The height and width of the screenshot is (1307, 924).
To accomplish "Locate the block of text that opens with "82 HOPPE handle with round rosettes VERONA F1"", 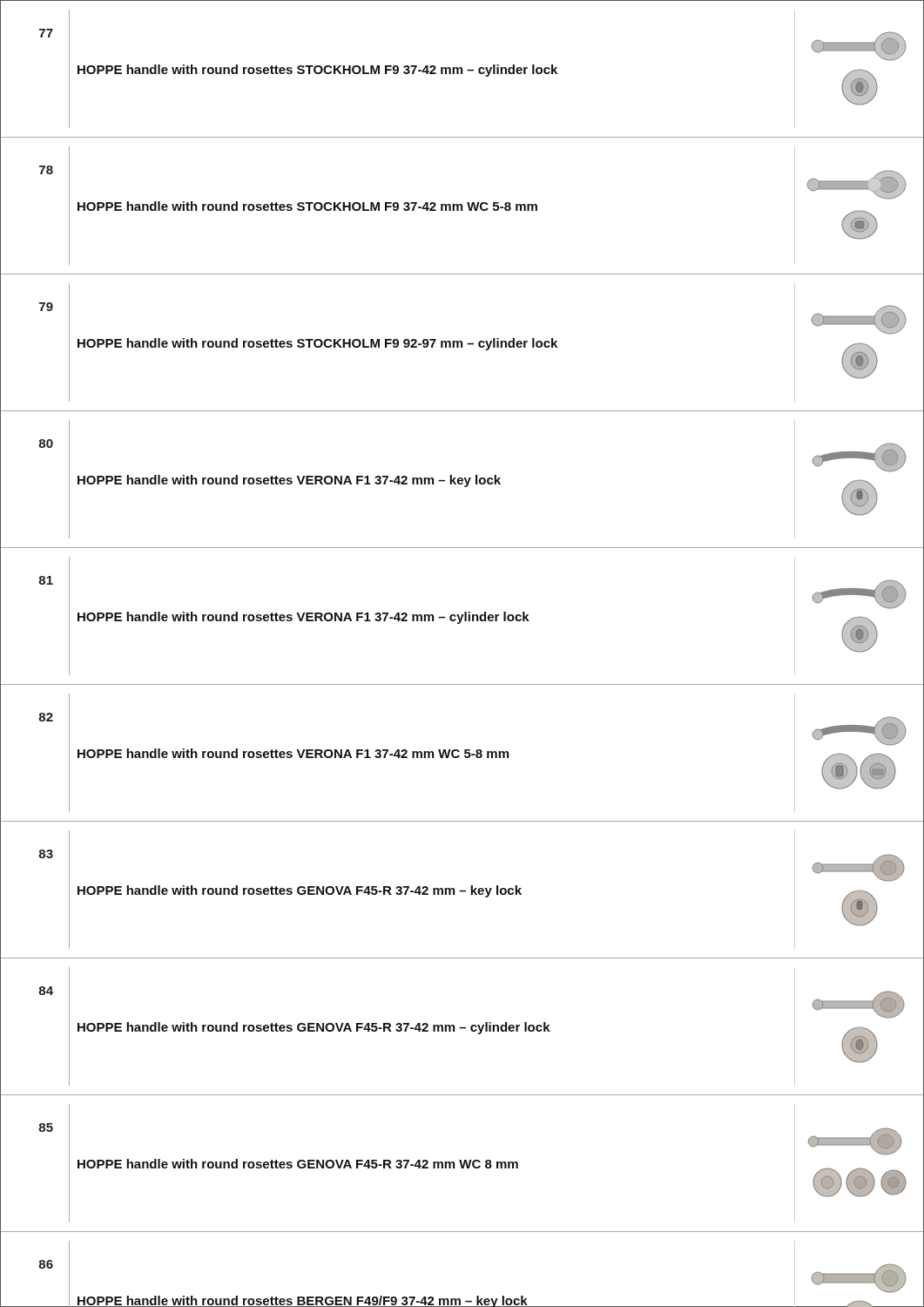I will tap(462, 753).
